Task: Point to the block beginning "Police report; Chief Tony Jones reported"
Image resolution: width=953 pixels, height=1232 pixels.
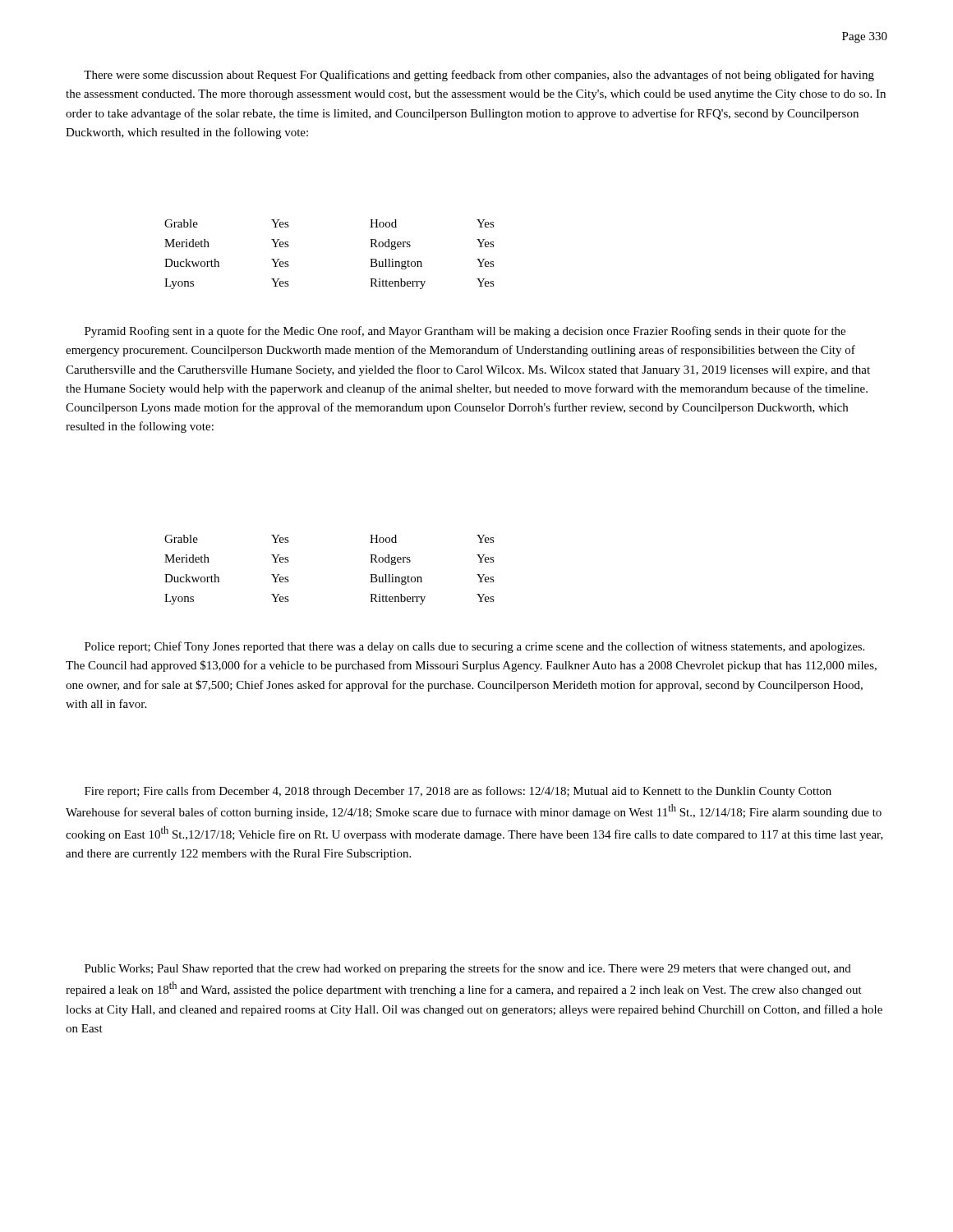Action: (x=472, y=675)
